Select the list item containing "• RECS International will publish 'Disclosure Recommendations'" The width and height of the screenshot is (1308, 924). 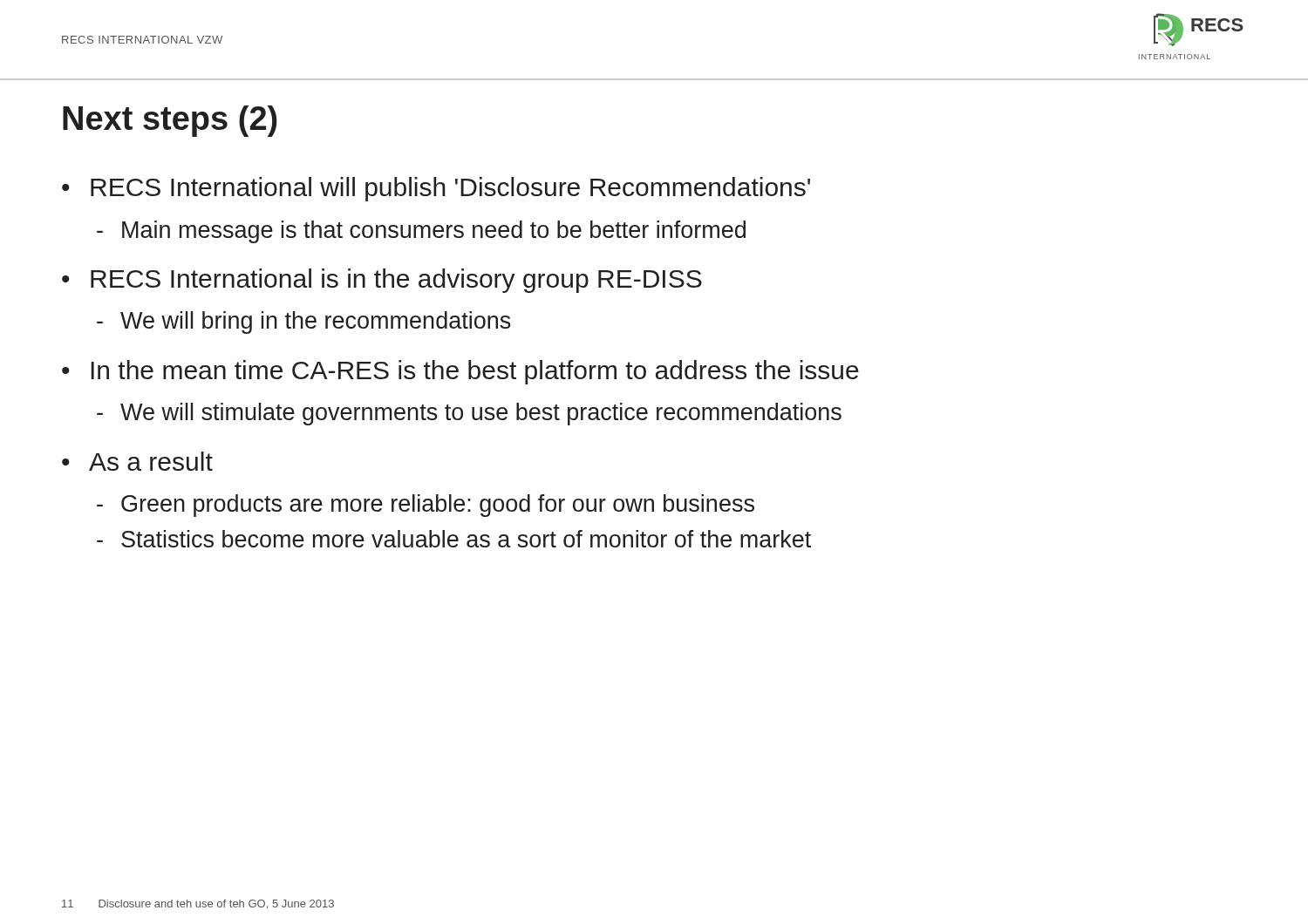coord(654,208)
